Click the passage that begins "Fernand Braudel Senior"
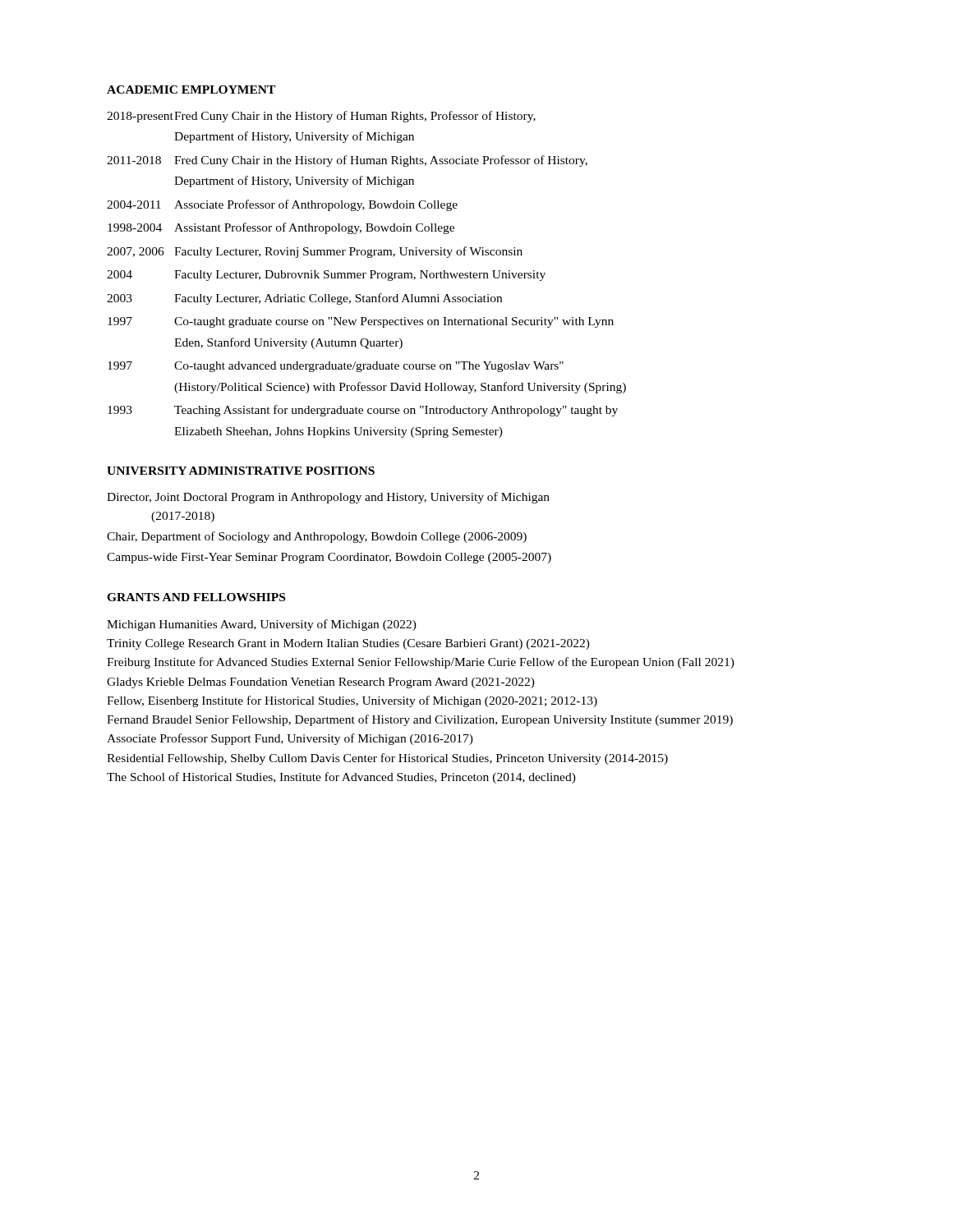Screen dimensions: 1232x953 (420, 719)
